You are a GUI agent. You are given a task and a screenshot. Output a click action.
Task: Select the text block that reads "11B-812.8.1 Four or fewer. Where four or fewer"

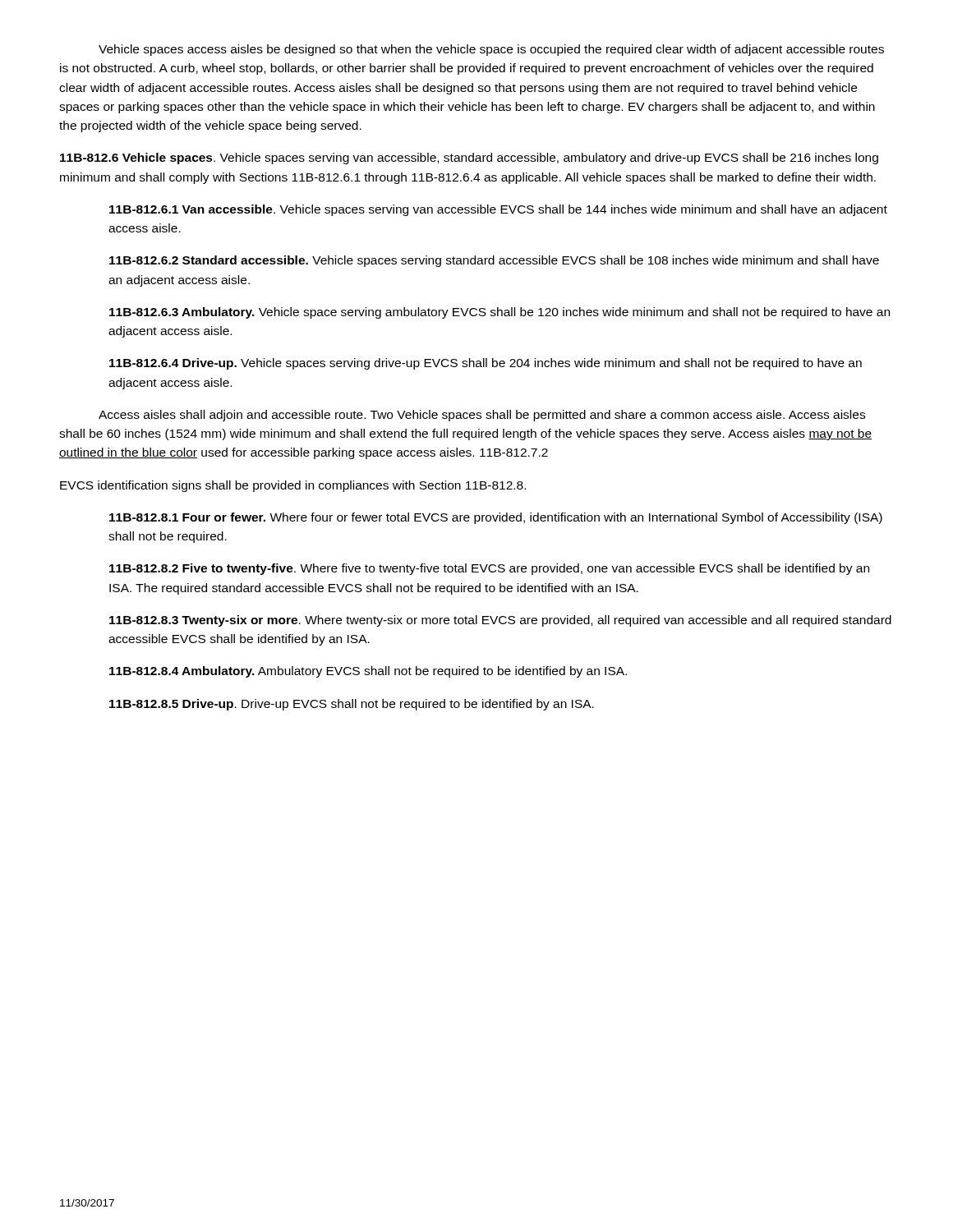coord(496,526)
